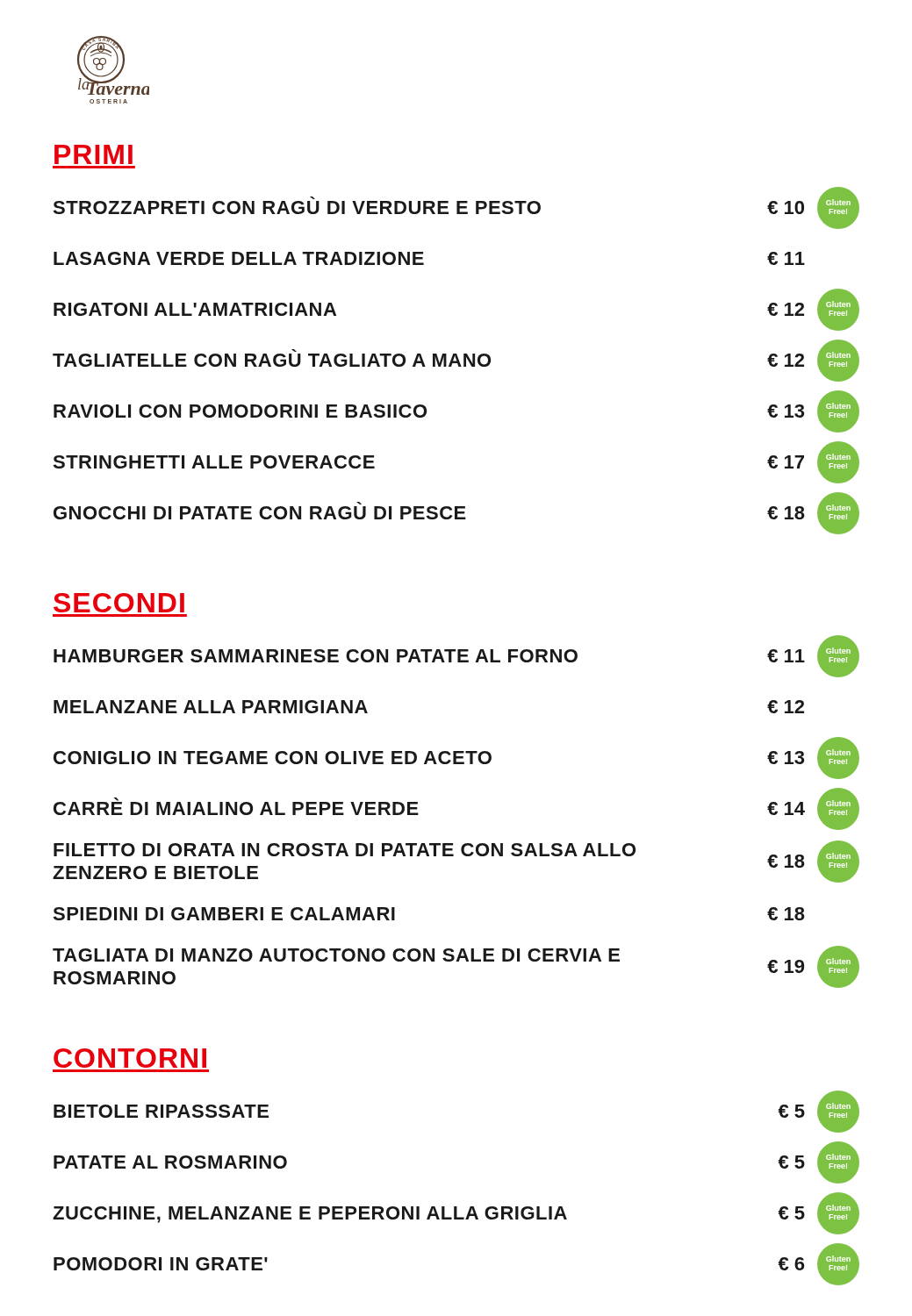Find the list item that says "GNOCCHI DI PATATE CON"
The image size is (912, 1316).
[x=456, y=513]
